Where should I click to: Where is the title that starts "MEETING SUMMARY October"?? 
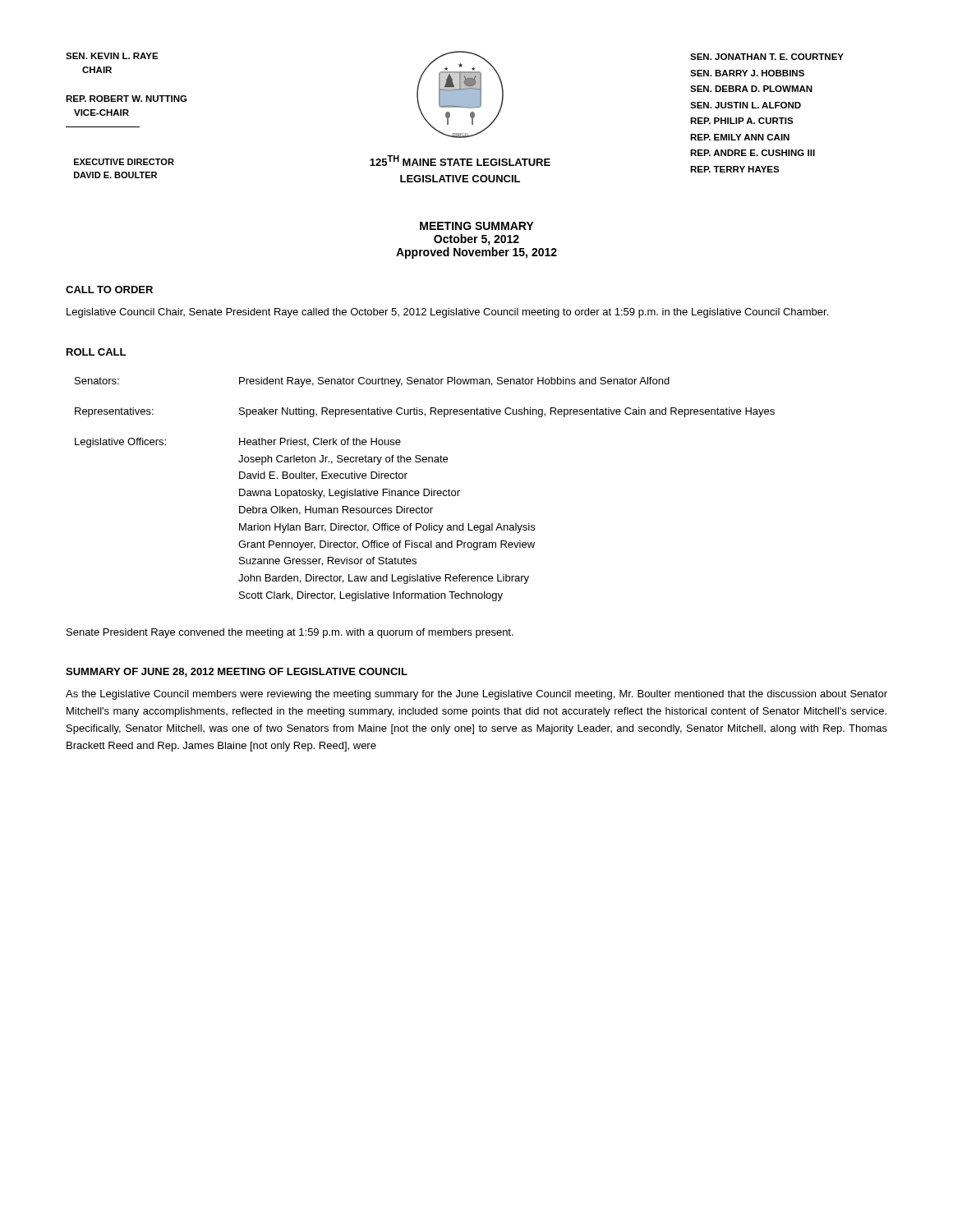click(x=476, y=239)
